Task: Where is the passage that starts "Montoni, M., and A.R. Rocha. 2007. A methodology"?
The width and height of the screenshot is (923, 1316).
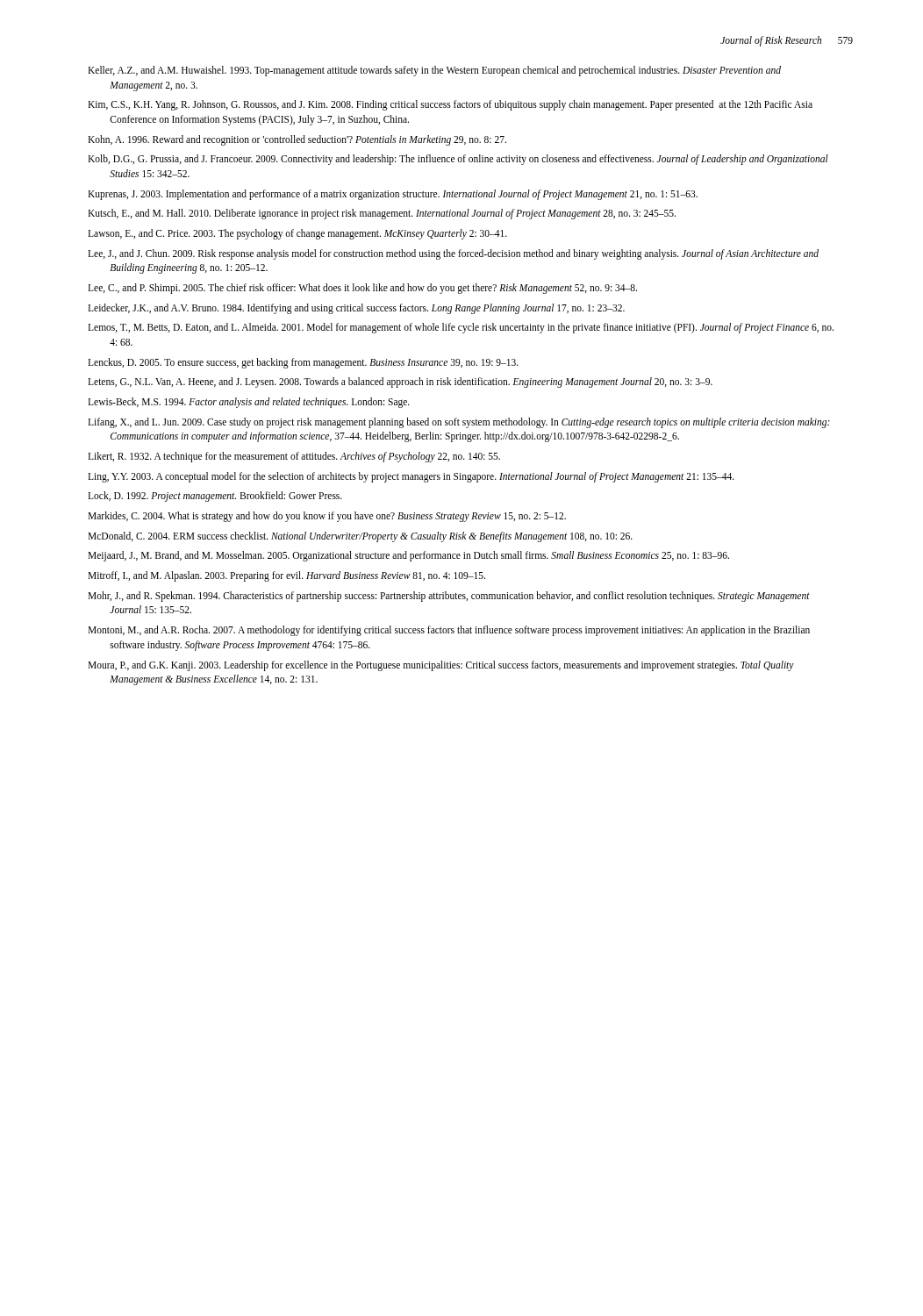Action: point(462,638)
